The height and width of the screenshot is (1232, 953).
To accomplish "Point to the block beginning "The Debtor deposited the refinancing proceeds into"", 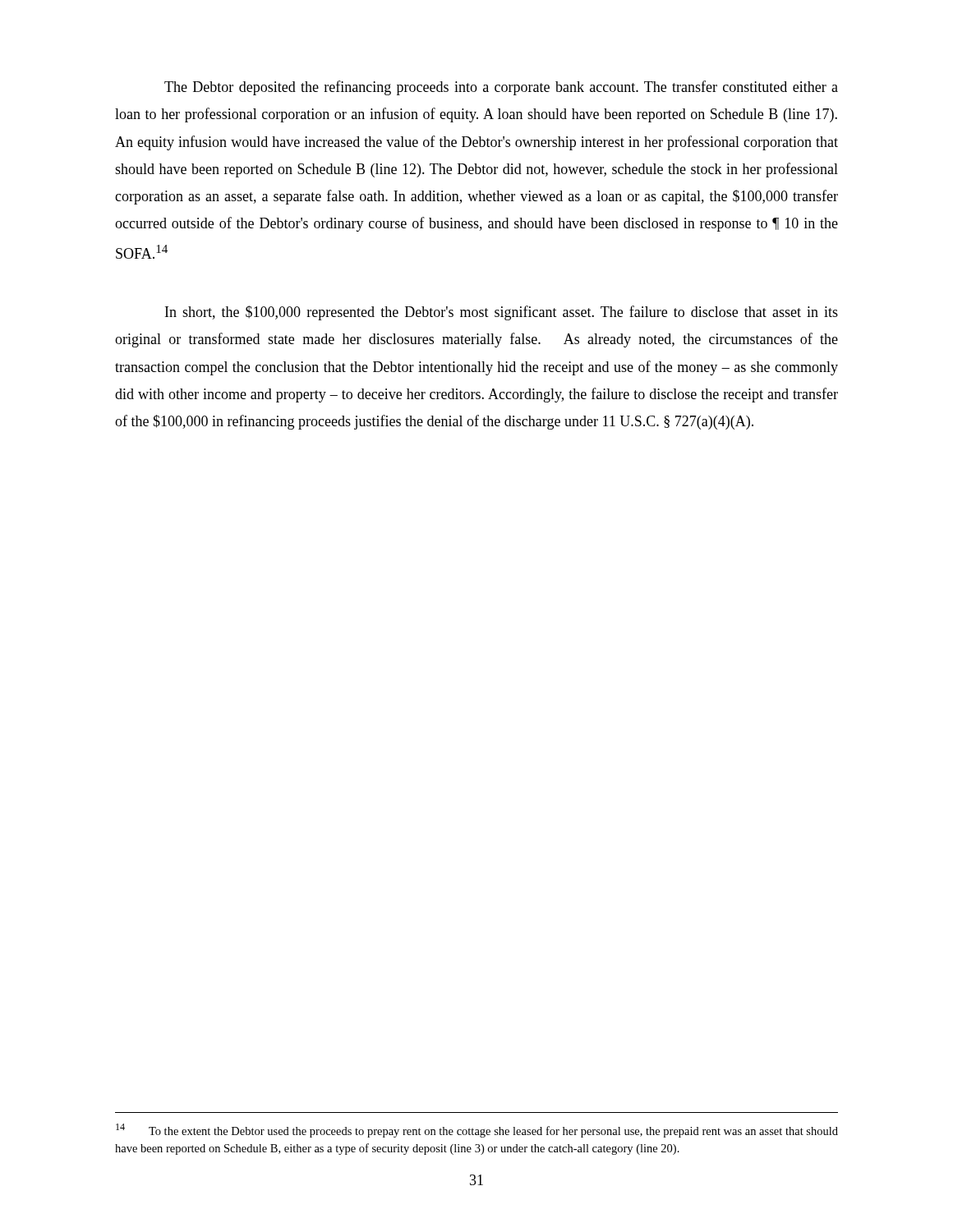I will pyautogui.click(x=476, y=170).
